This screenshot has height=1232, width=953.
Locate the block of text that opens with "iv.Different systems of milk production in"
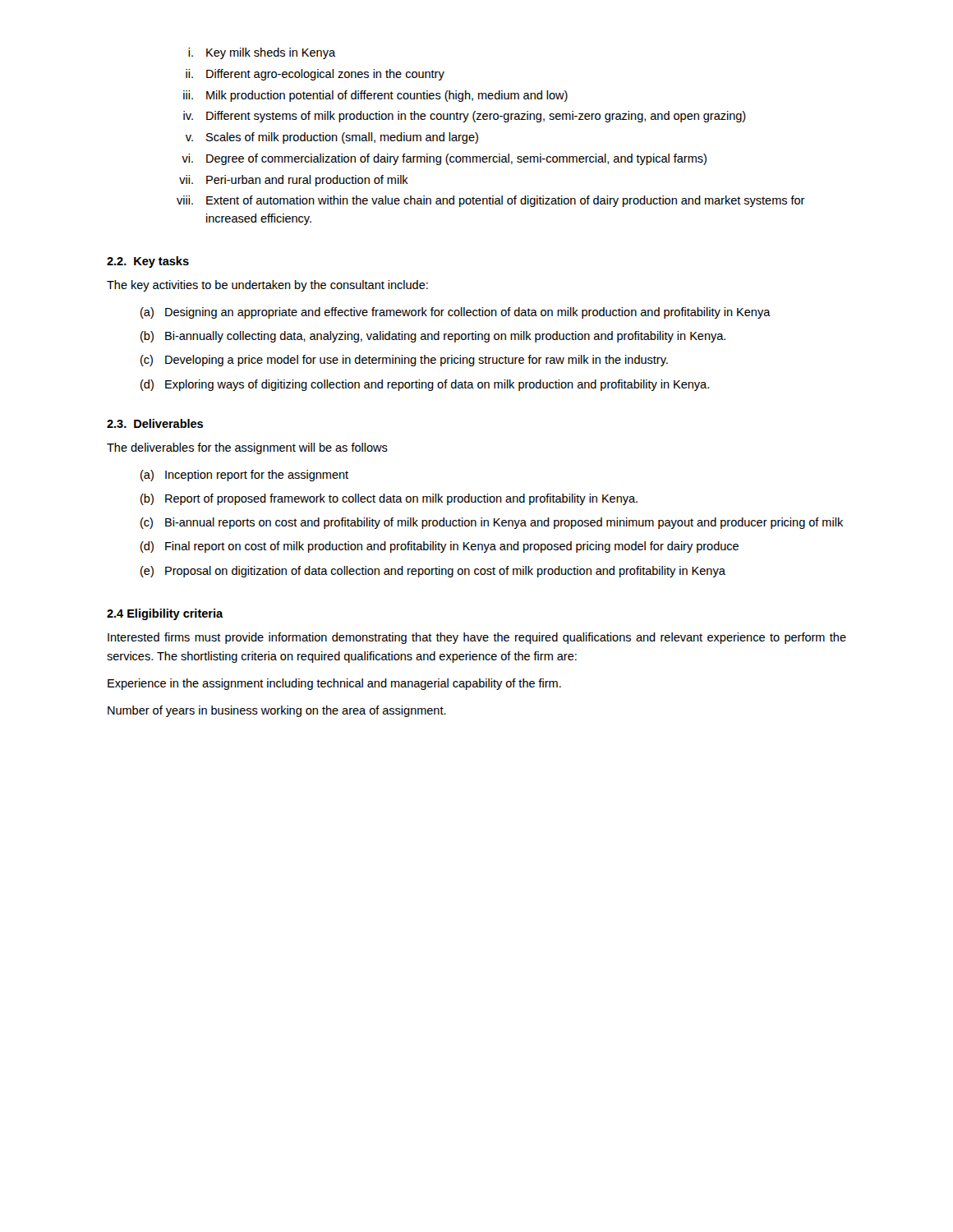(x=501, y=117)
